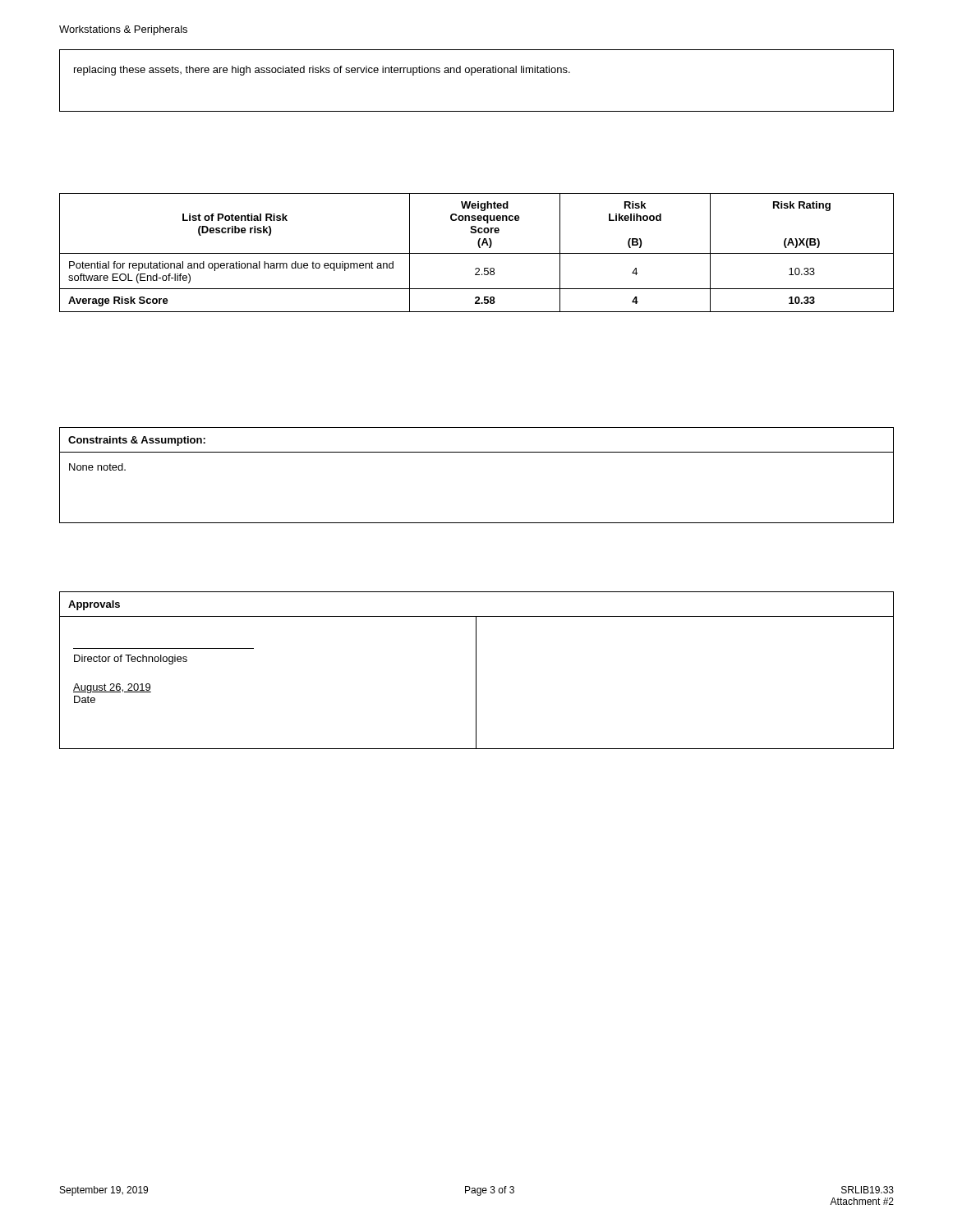This screenshot has height=1232, width=953.
Task: Point to the block beginning "replacing these assets, there are high"
Action: click(322, 69)
